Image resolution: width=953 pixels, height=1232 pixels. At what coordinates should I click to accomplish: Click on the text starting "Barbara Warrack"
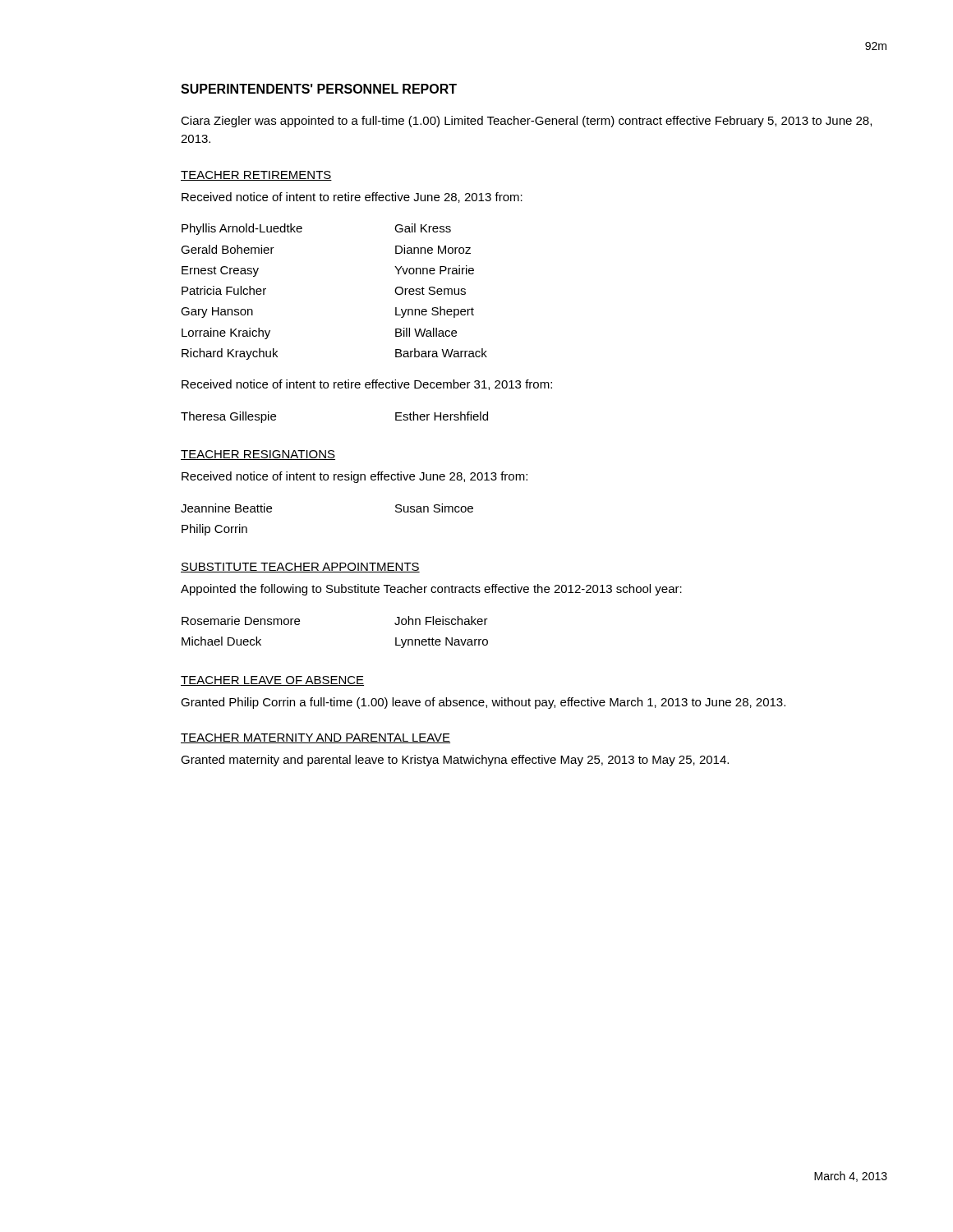[476, 353]
